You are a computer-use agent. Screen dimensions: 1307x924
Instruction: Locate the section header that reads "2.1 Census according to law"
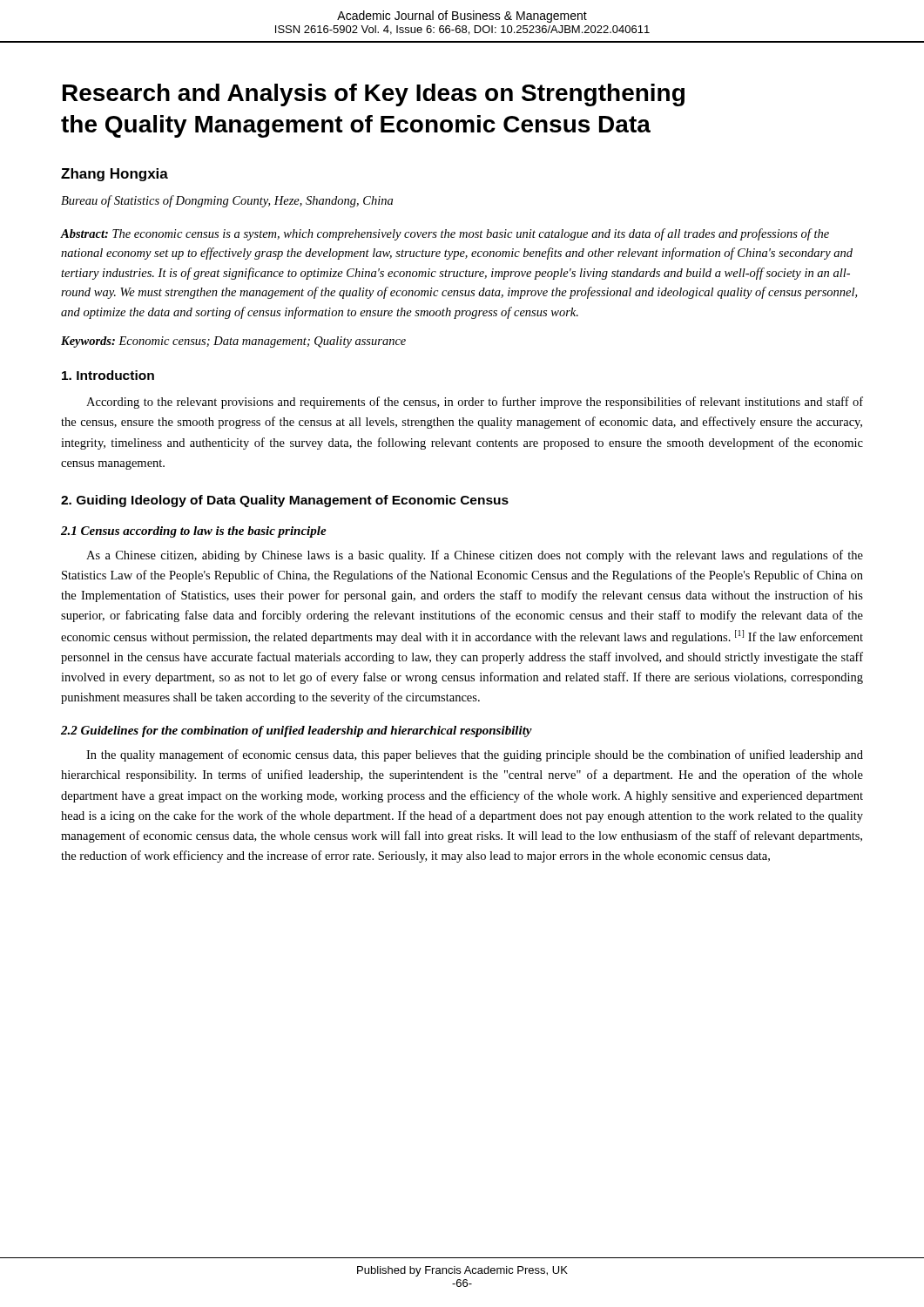194,531
